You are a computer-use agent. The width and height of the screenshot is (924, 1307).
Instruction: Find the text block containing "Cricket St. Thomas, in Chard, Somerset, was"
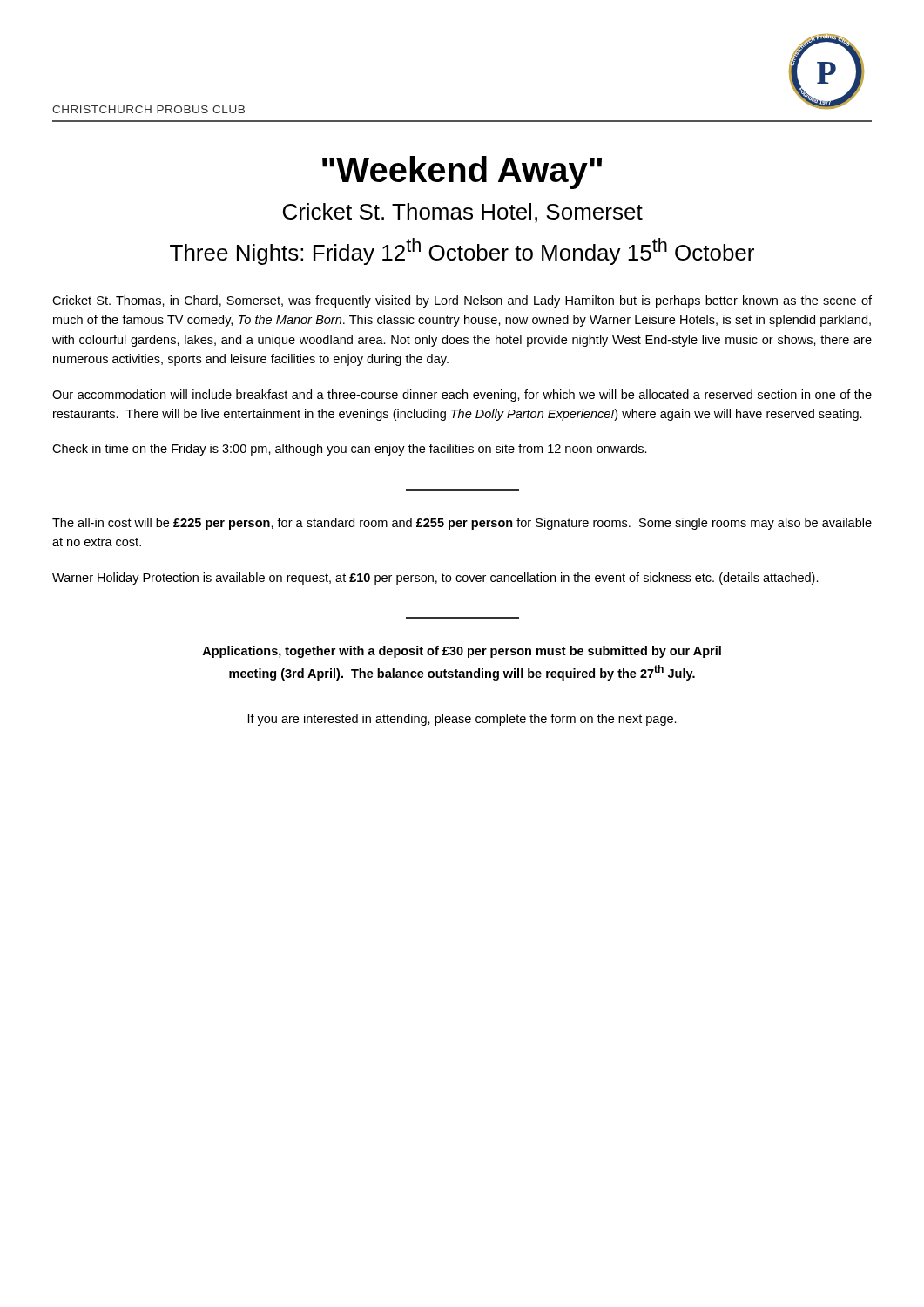pos(462,330)
